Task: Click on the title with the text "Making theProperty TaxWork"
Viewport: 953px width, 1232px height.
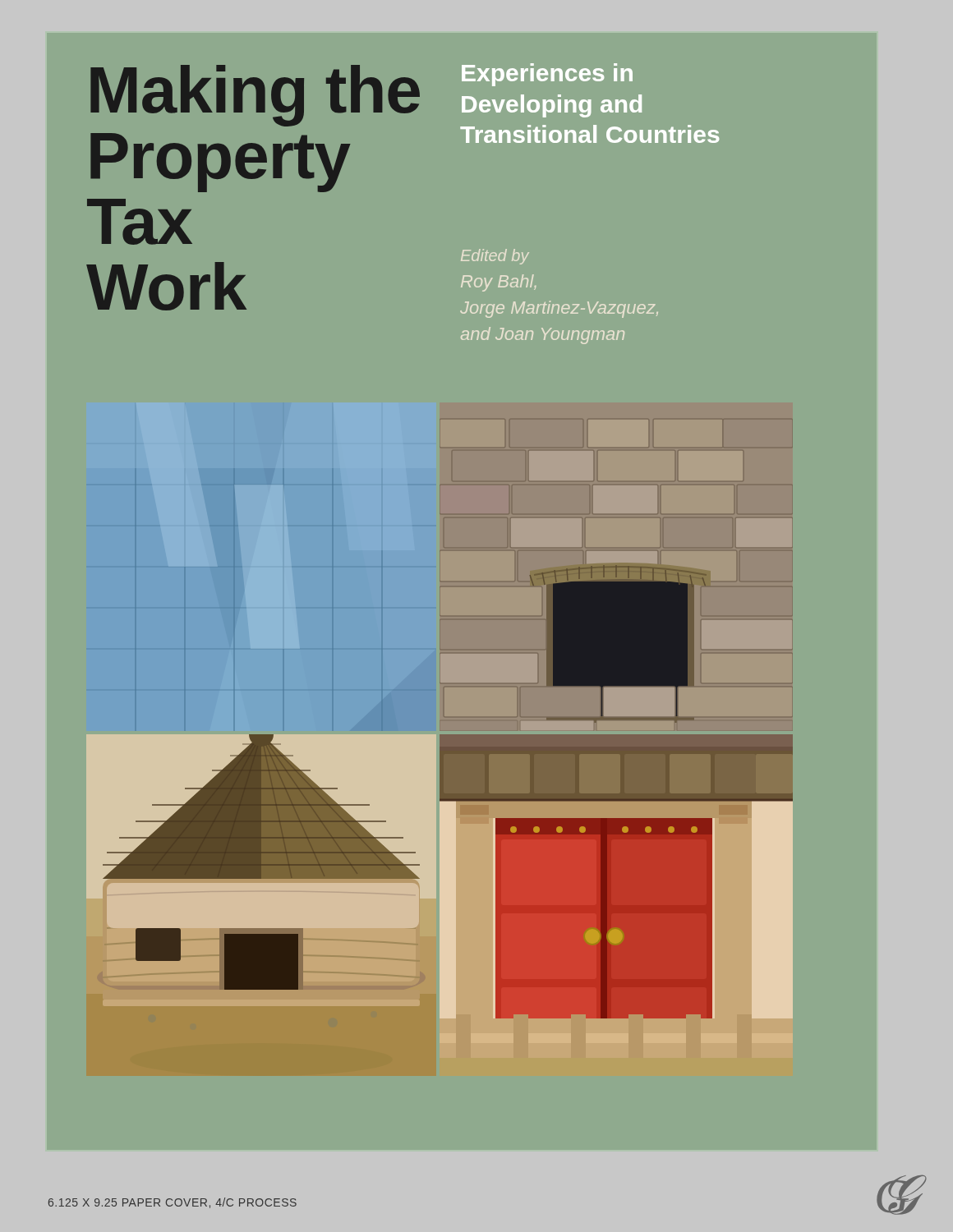Action: [x=259, y=189]
